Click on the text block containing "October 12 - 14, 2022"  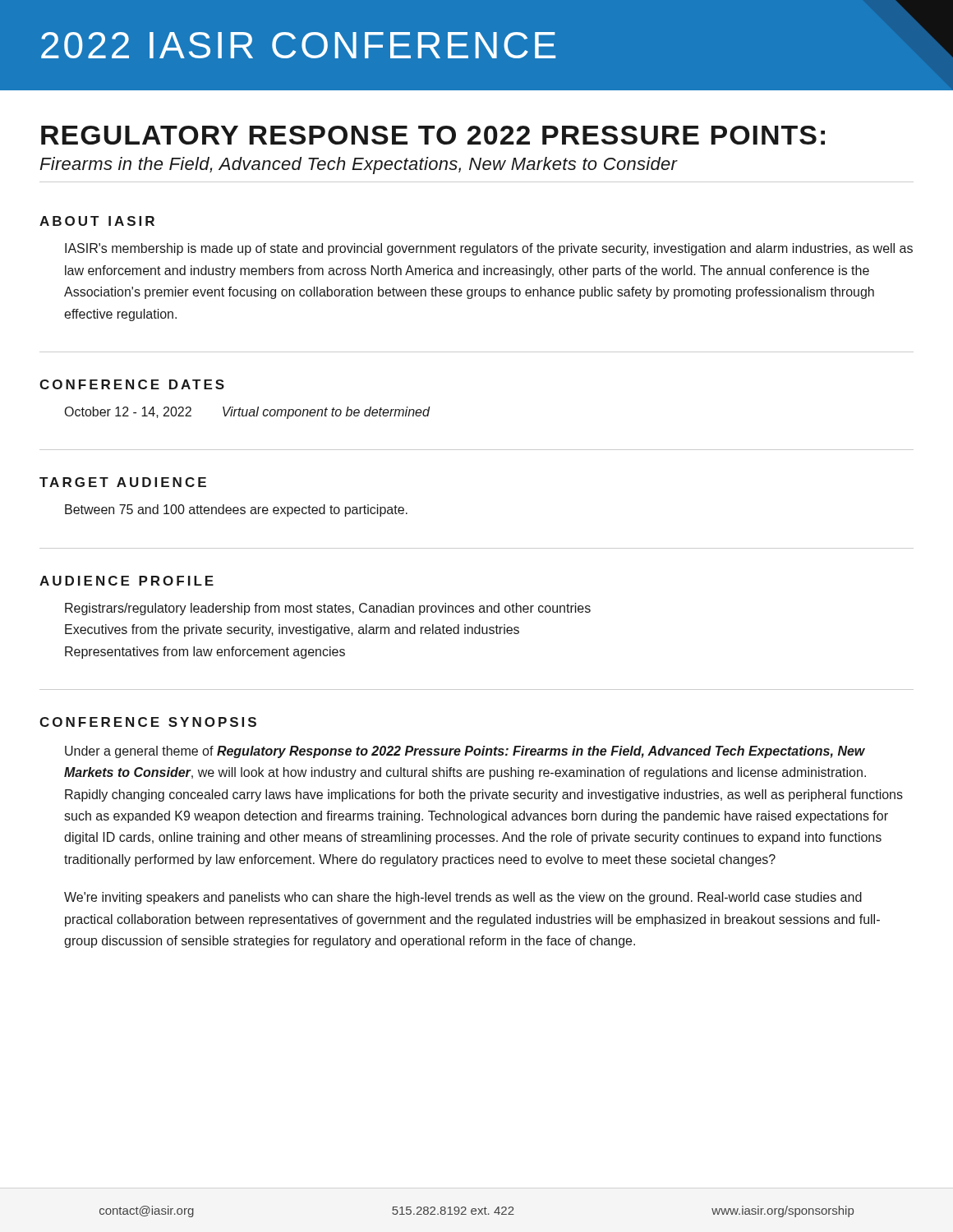(247, 412)
